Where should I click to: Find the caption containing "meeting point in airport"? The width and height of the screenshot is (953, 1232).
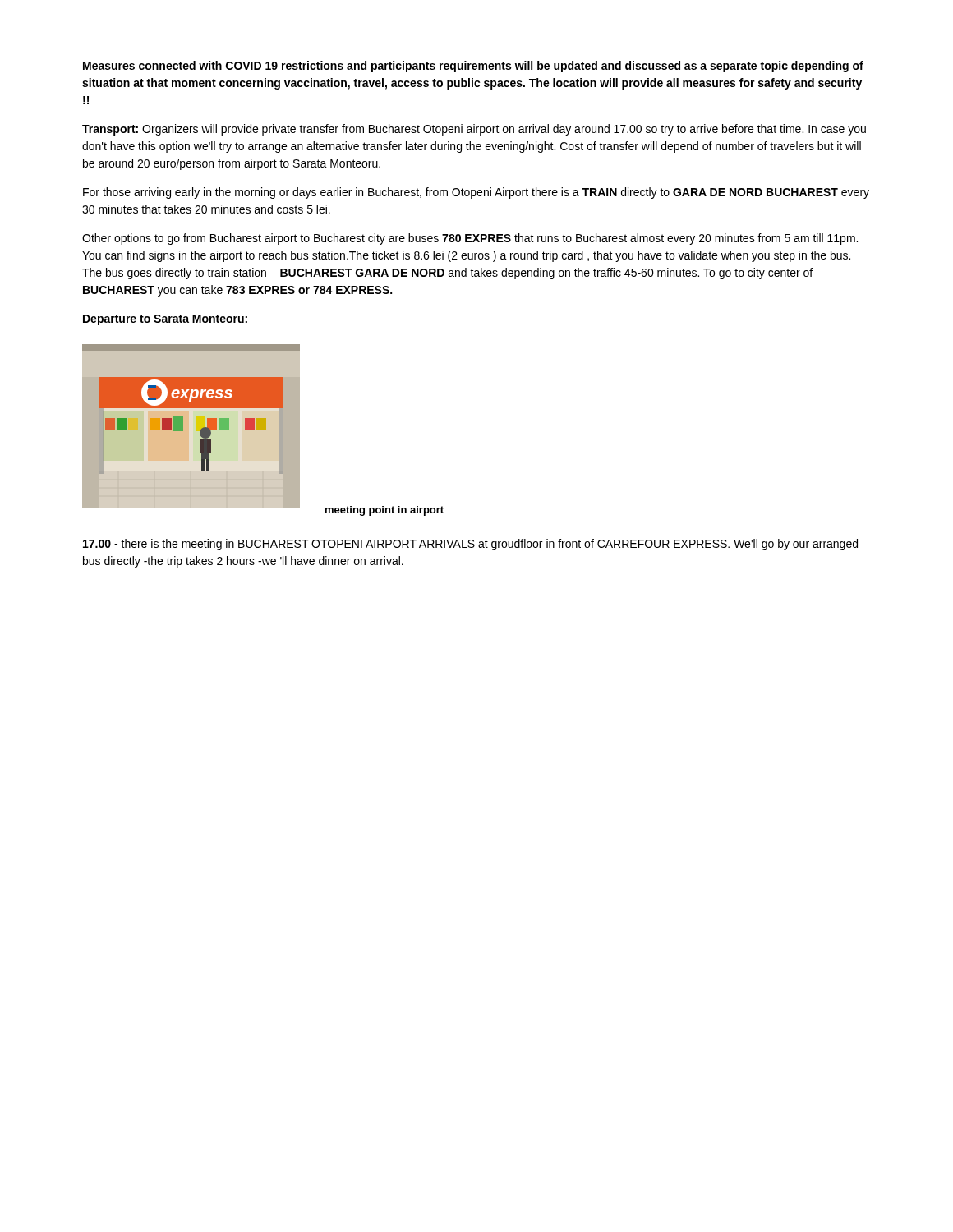coord(384,510)
